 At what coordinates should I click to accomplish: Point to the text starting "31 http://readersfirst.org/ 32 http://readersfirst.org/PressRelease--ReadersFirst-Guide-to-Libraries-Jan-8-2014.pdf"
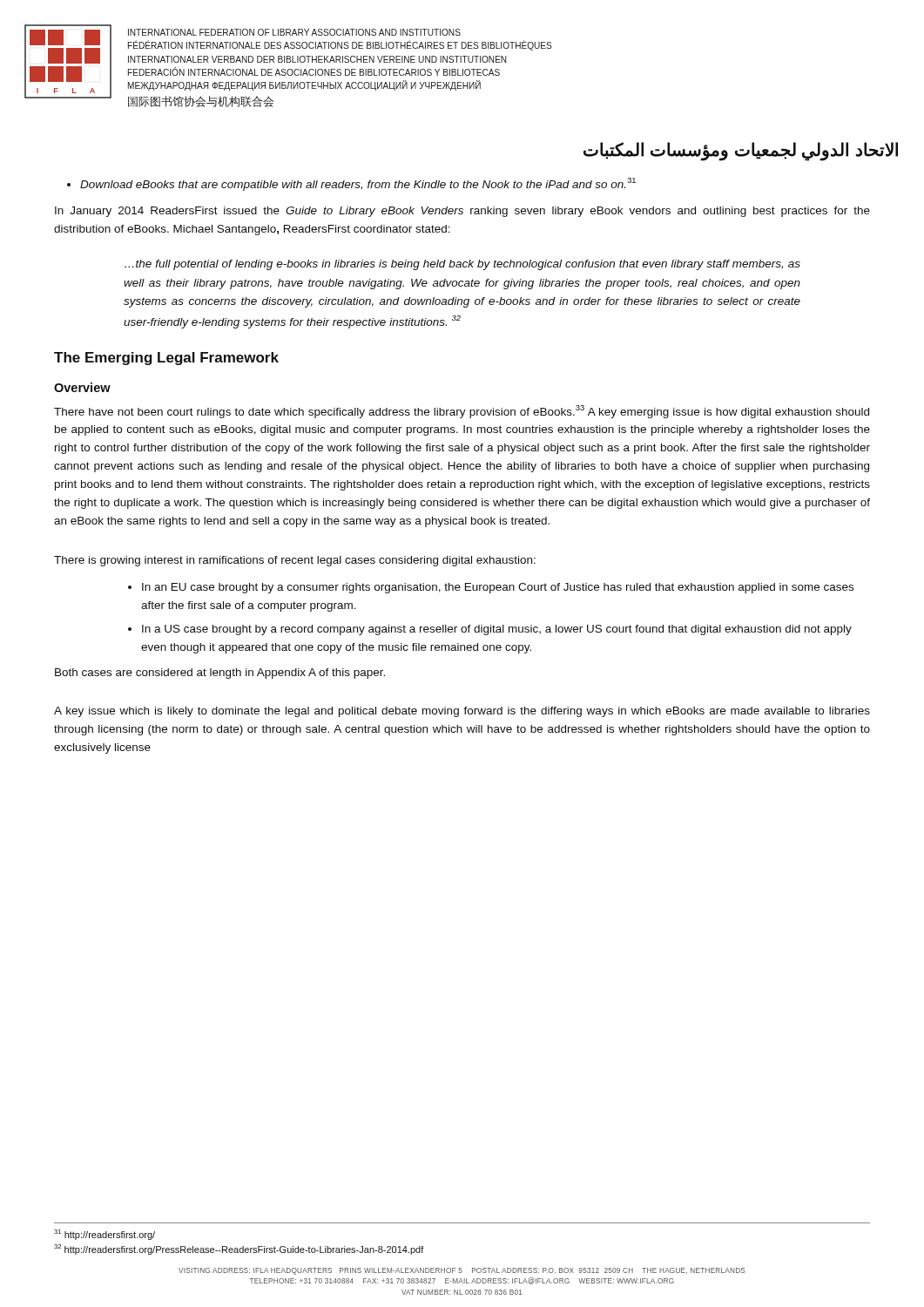coord(239,1241)
